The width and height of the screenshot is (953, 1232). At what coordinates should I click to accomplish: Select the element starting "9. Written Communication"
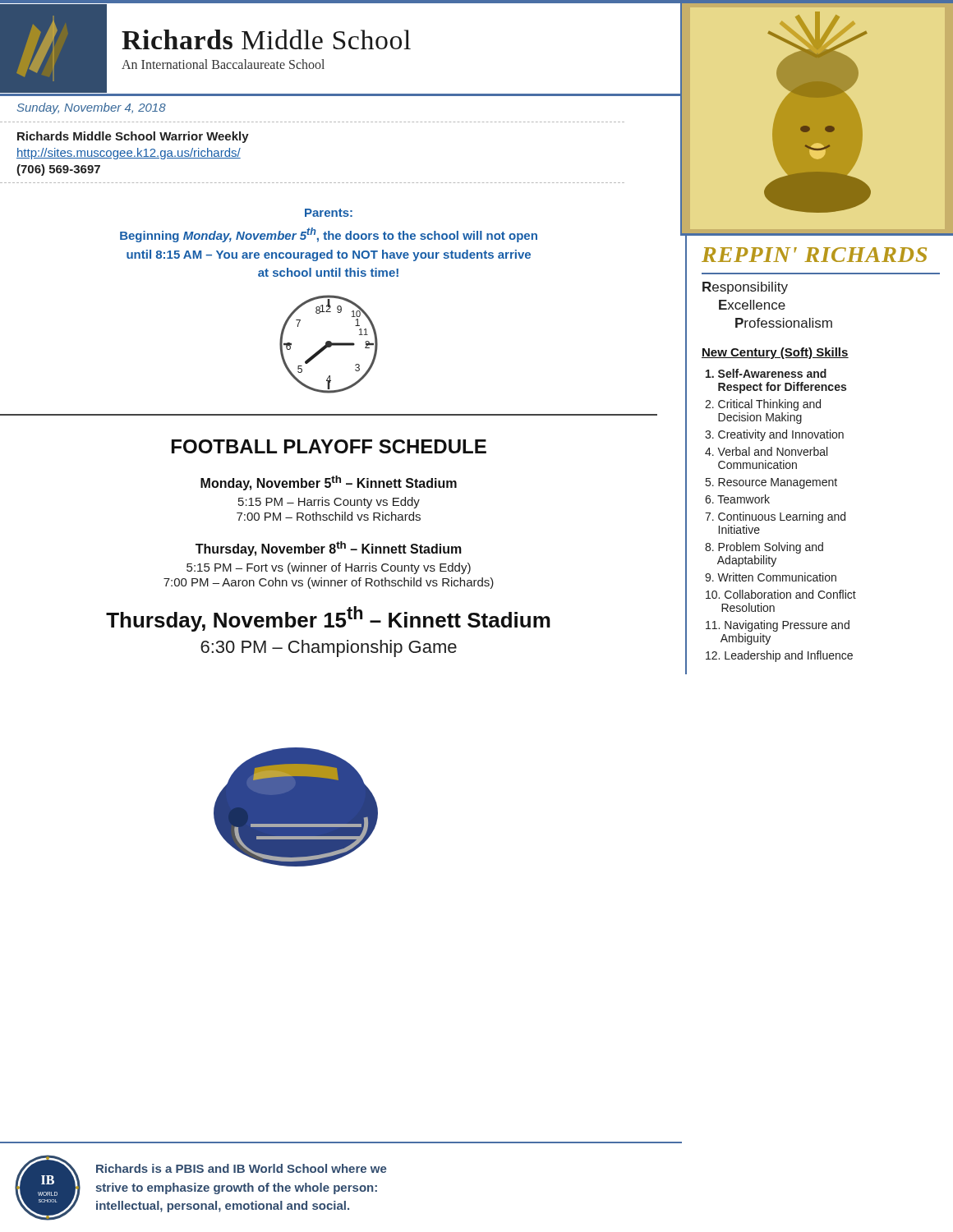tap(771, 577)
